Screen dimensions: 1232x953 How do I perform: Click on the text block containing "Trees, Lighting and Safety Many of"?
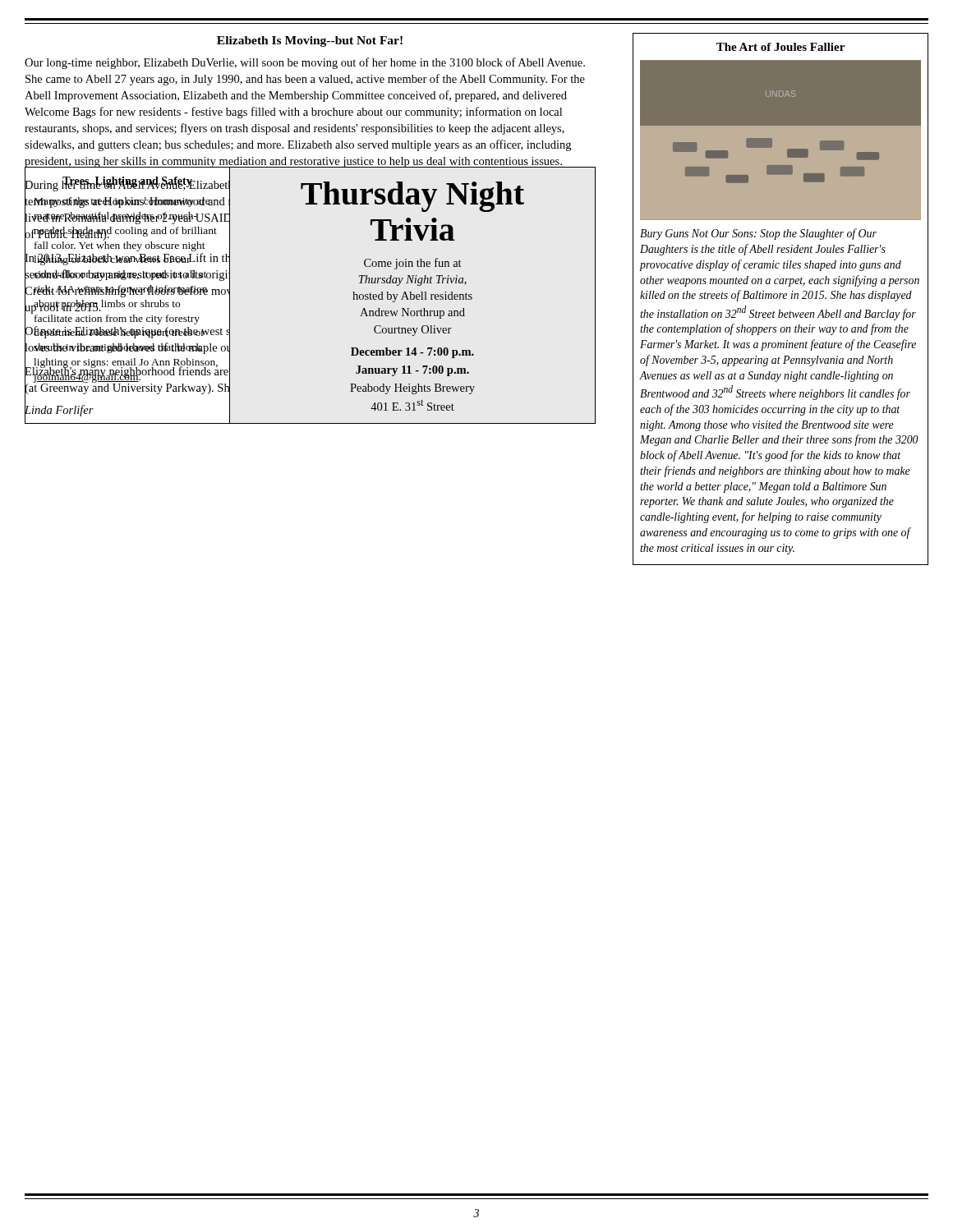tap(127, 278)
